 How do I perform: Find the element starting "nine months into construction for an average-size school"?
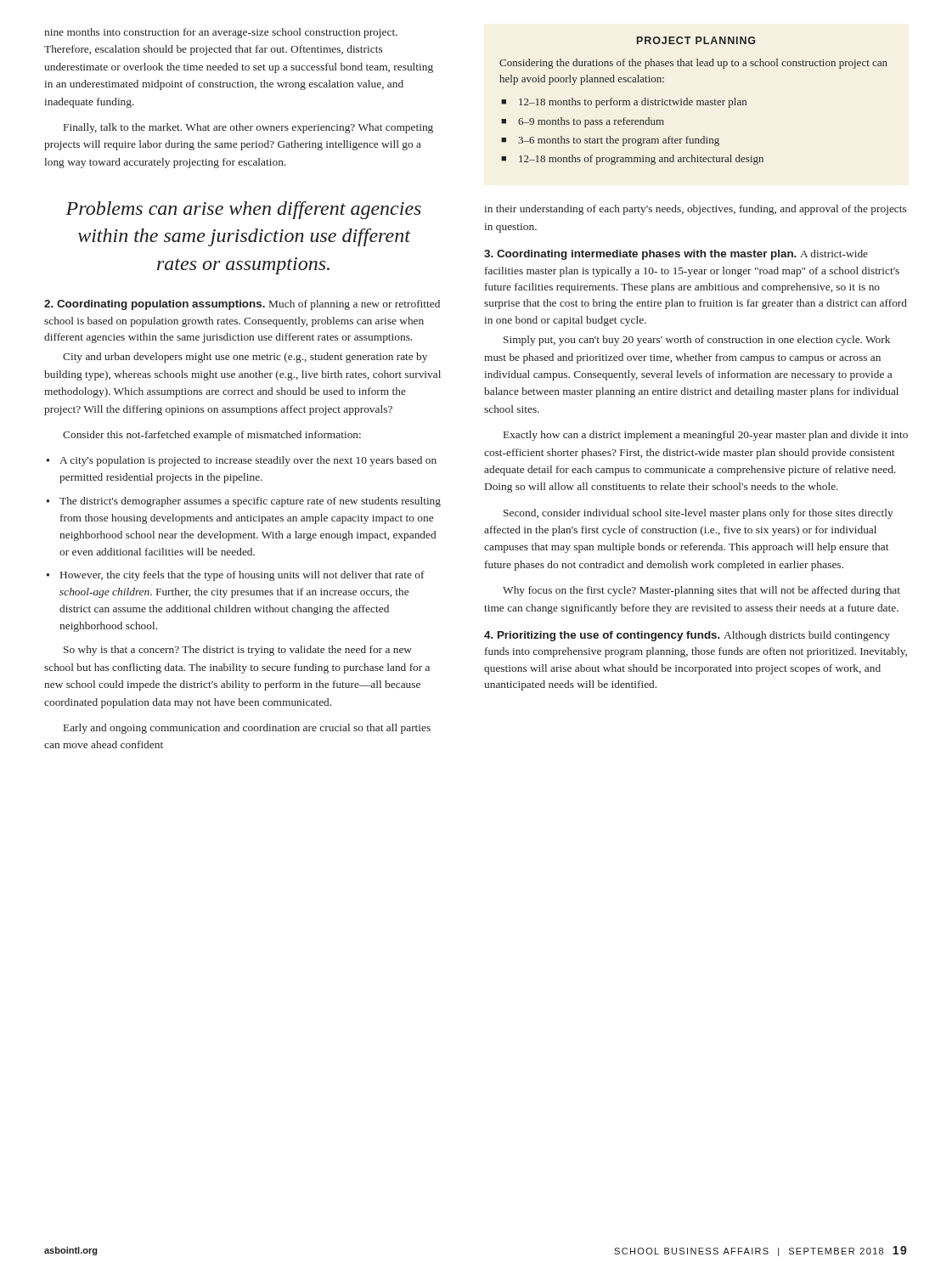[x=239, y=66]
